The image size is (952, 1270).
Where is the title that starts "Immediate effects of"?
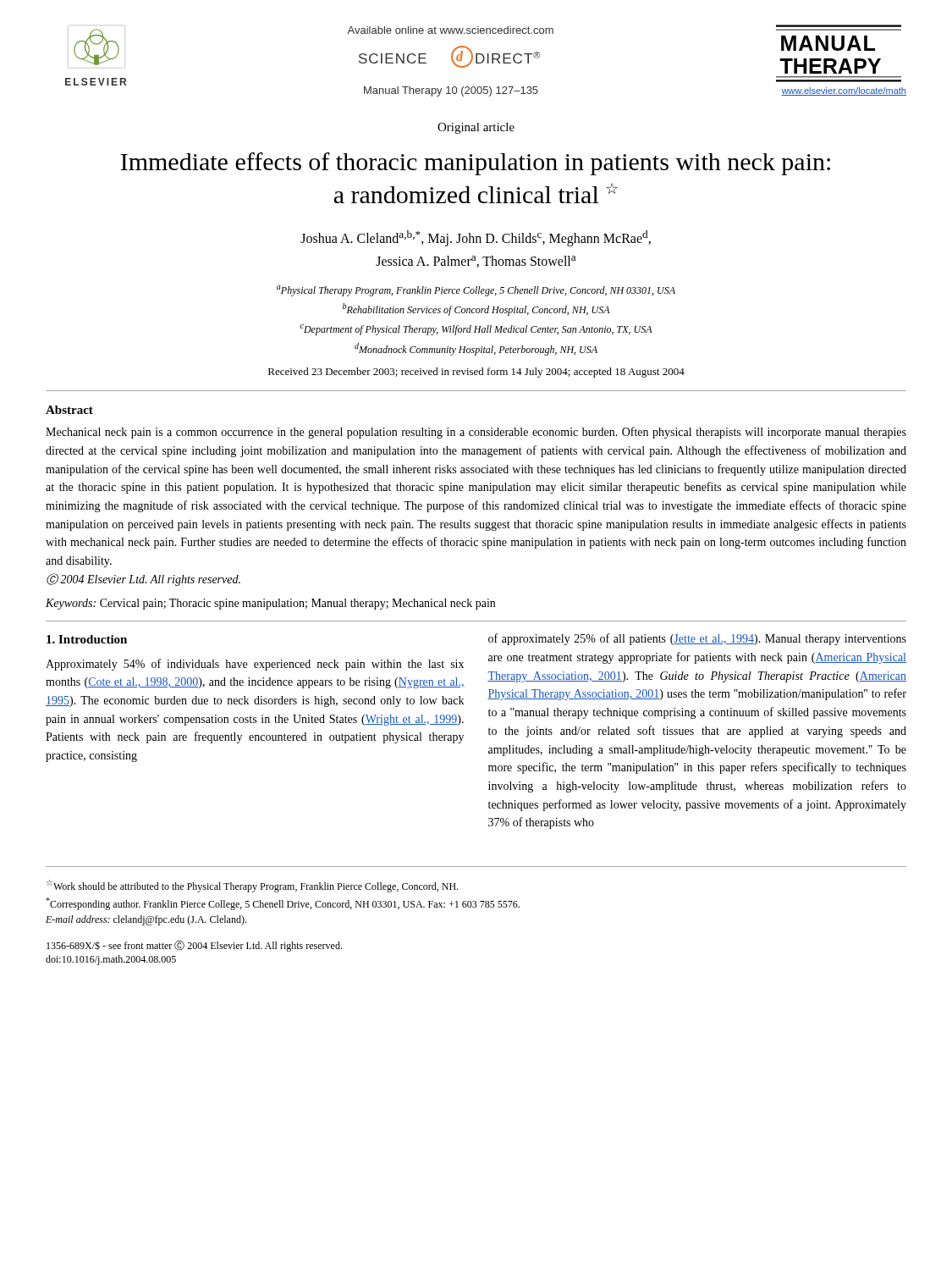476,178
